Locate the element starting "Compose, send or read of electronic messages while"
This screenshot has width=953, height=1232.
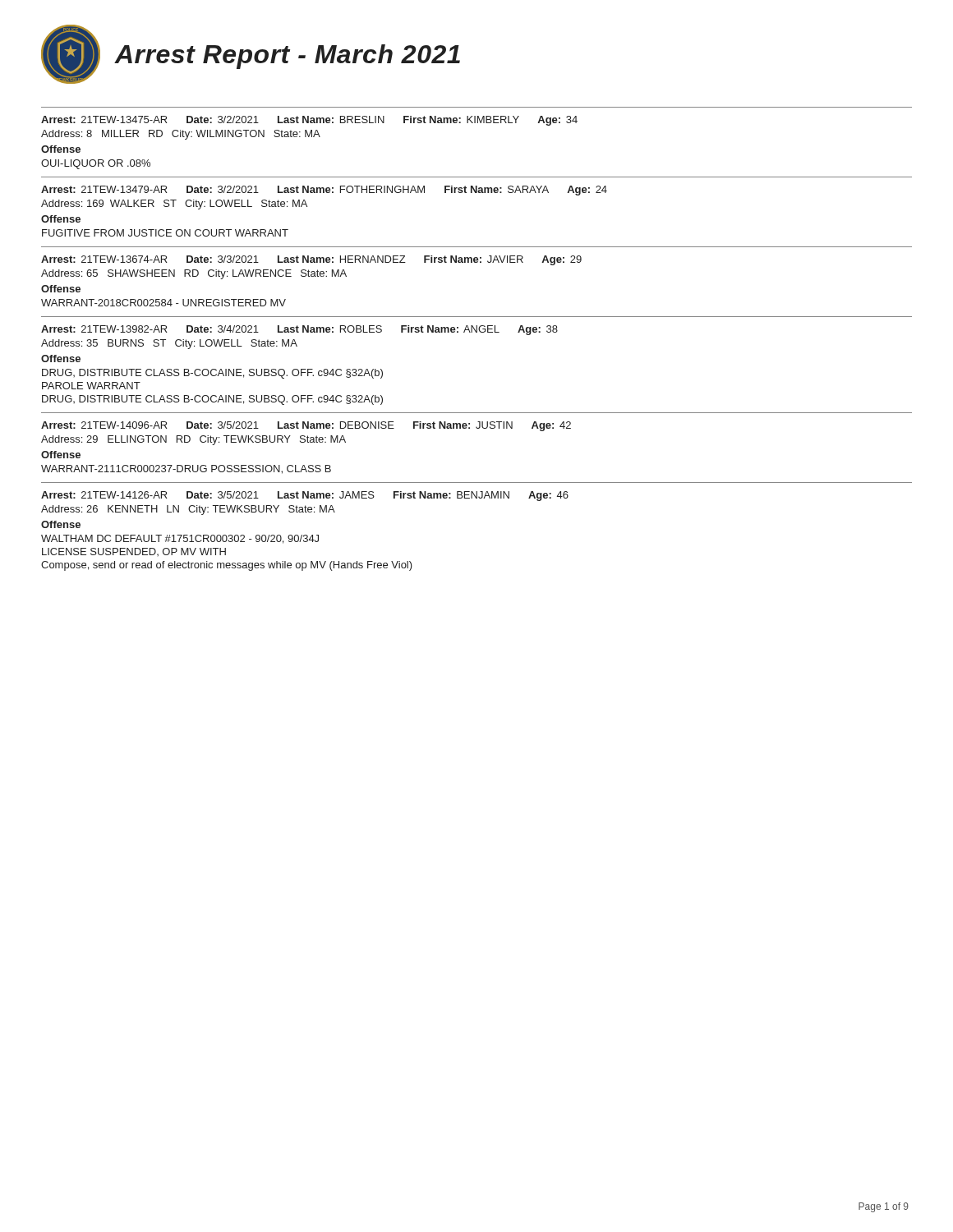227,565
